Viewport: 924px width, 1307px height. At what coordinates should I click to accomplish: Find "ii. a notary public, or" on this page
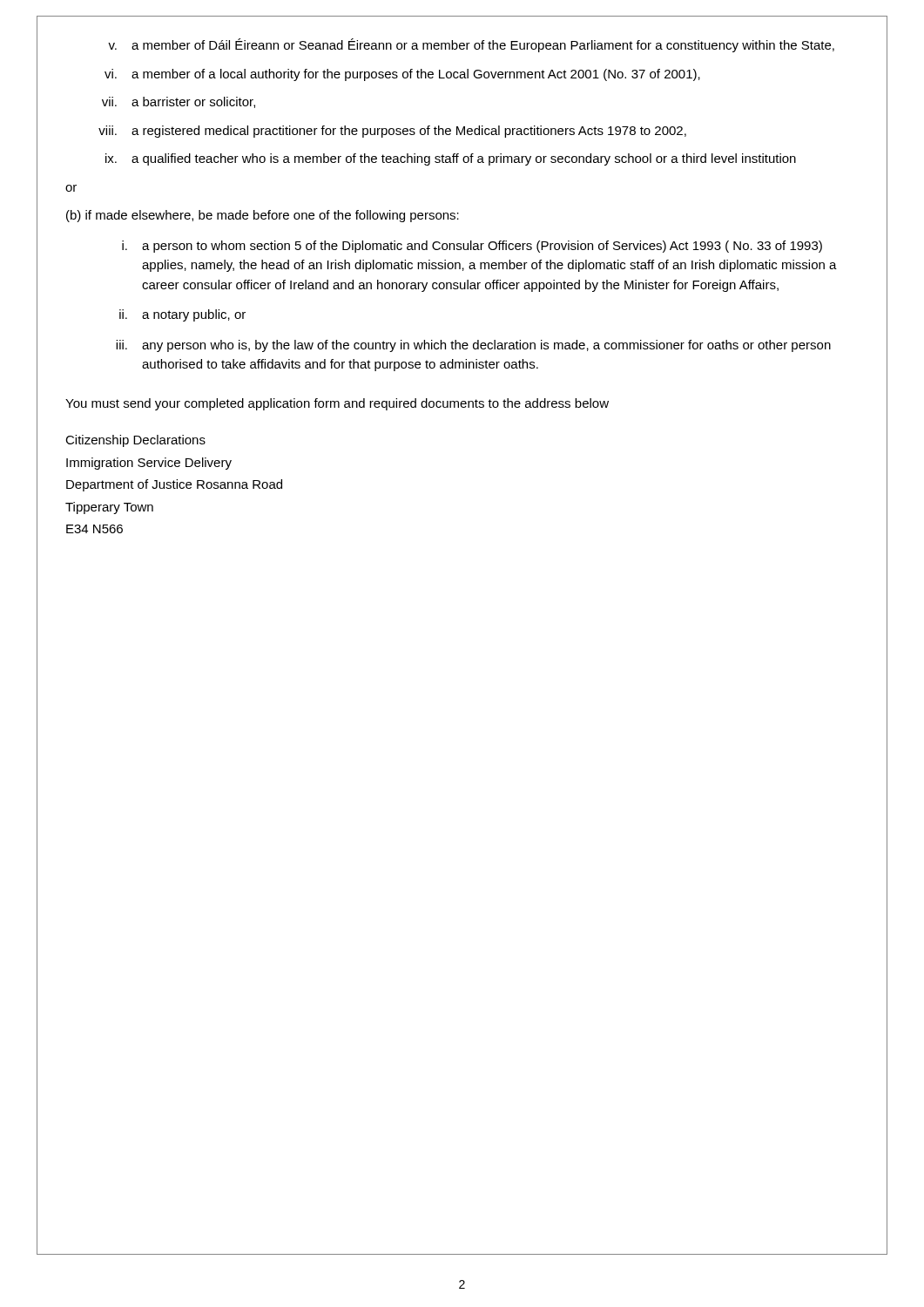182,315
